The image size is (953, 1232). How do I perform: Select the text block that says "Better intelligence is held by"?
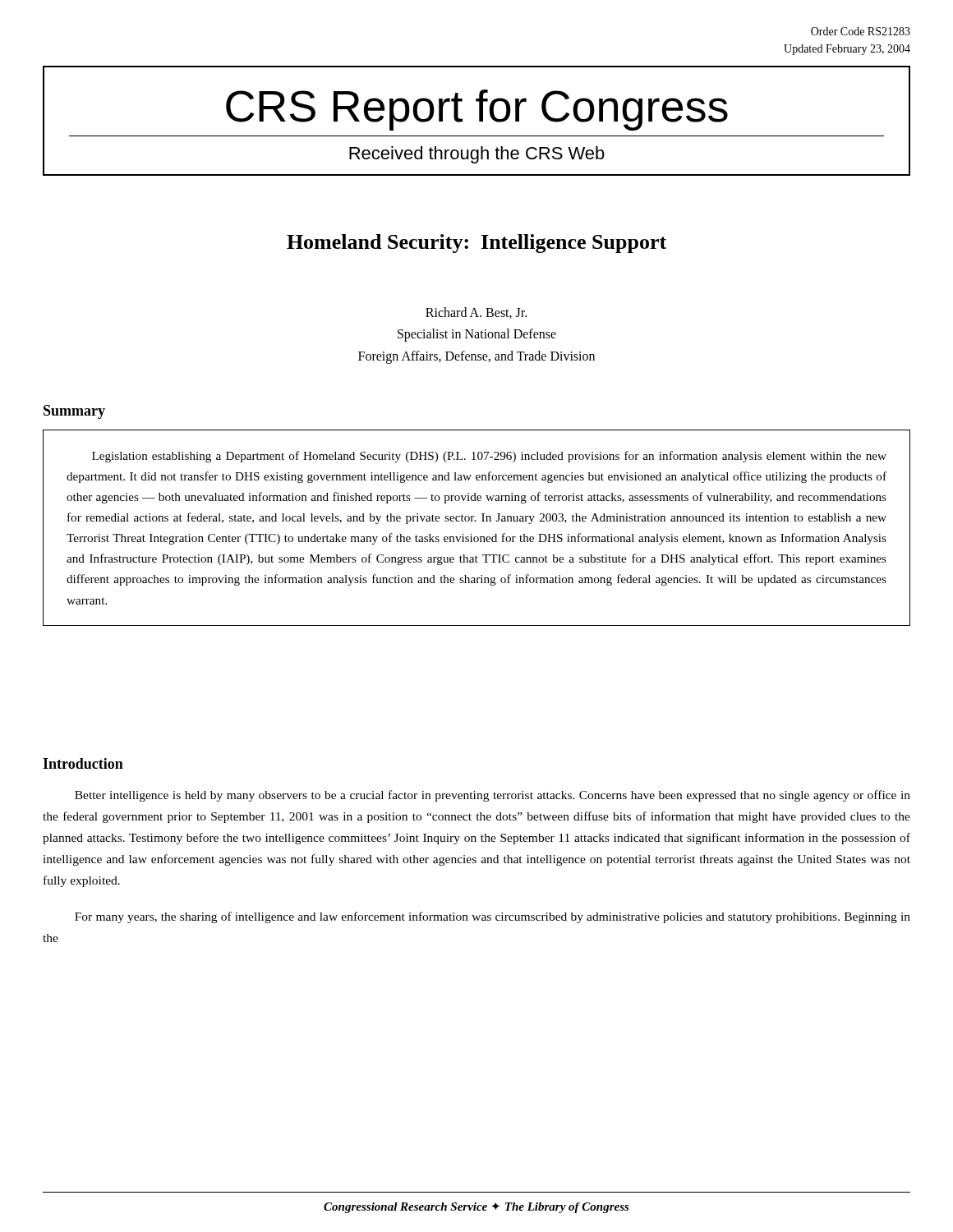476,837
